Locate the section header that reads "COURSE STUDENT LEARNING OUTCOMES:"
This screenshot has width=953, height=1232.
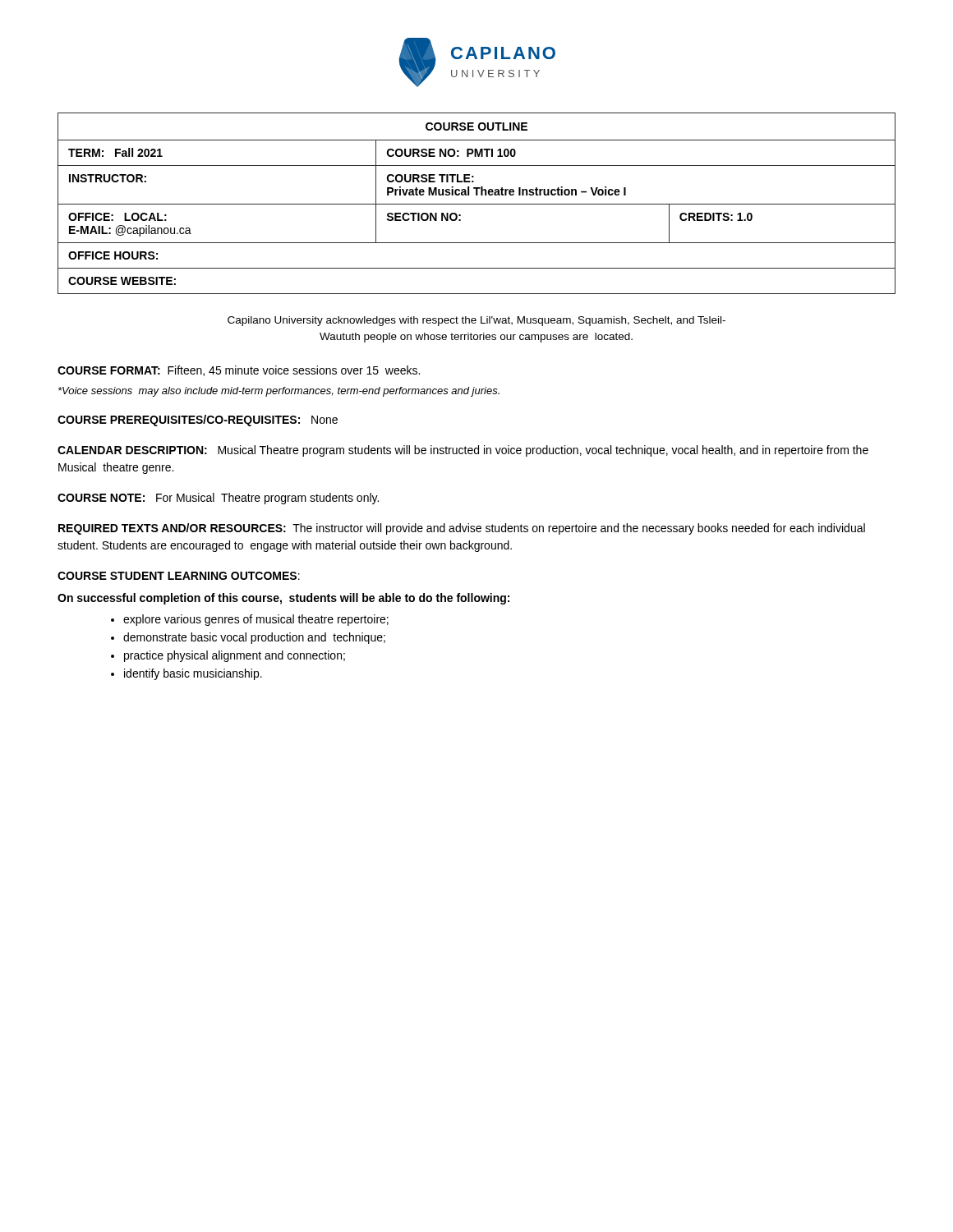tap(179, 576)
